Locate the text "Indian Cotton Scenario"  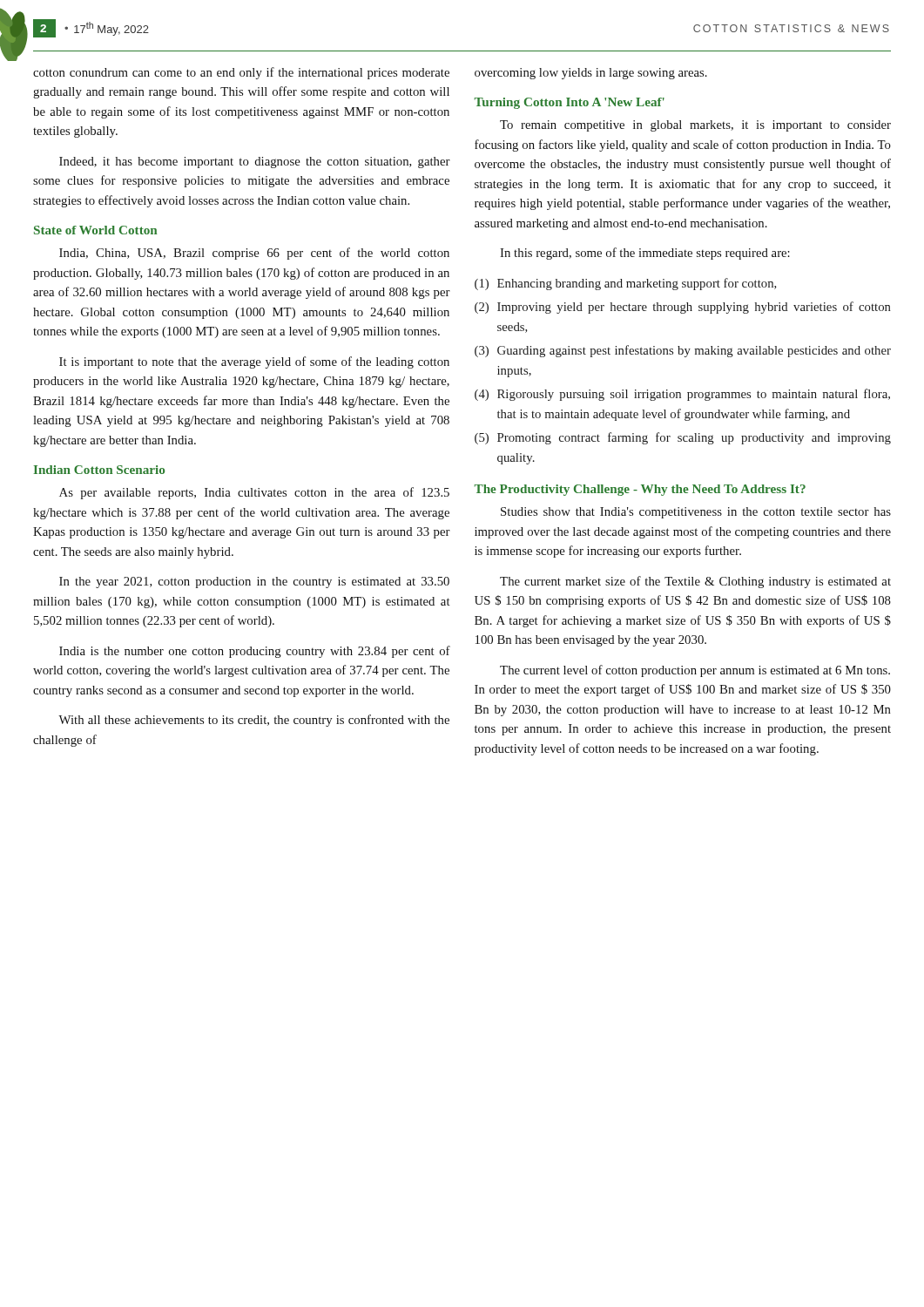(x=99, y=469)
